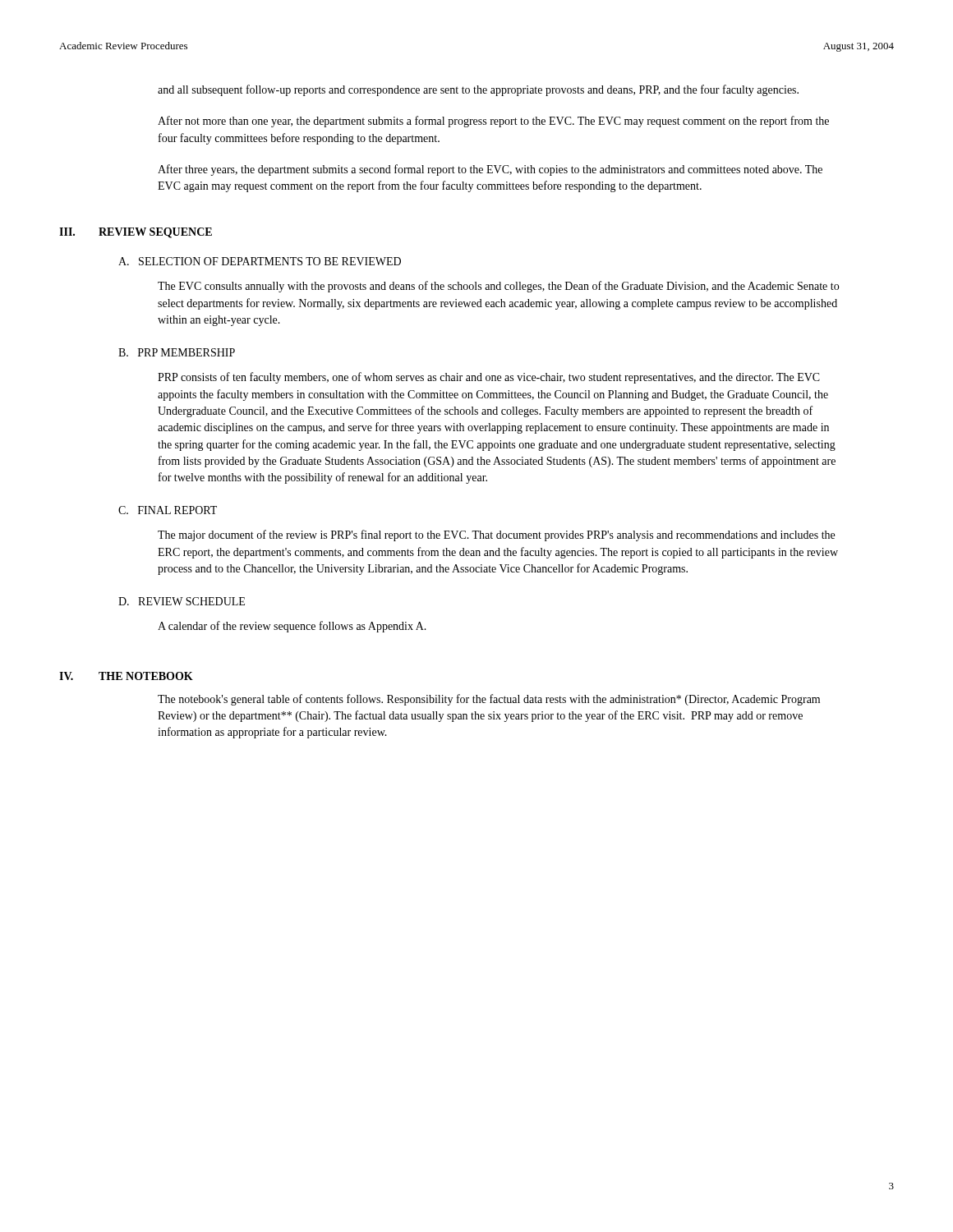Select the text block that reads "A calendar of the review sequence follows as"
Viewport: 953px width, 1232px height.
[292, 627]
